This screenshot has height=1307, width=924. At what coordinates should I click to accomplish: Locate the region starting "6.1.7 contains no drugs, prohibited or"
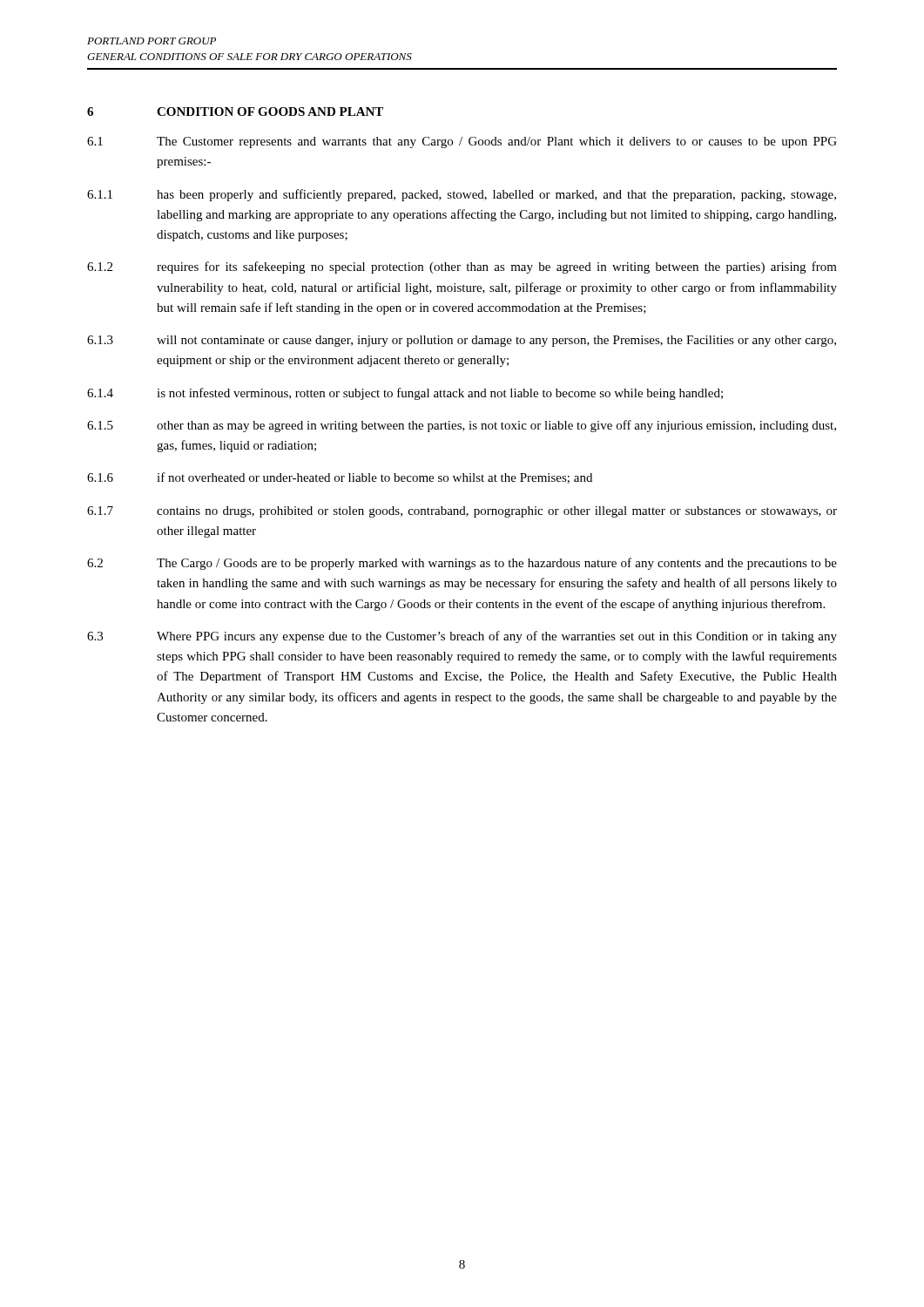click(462, 521)
